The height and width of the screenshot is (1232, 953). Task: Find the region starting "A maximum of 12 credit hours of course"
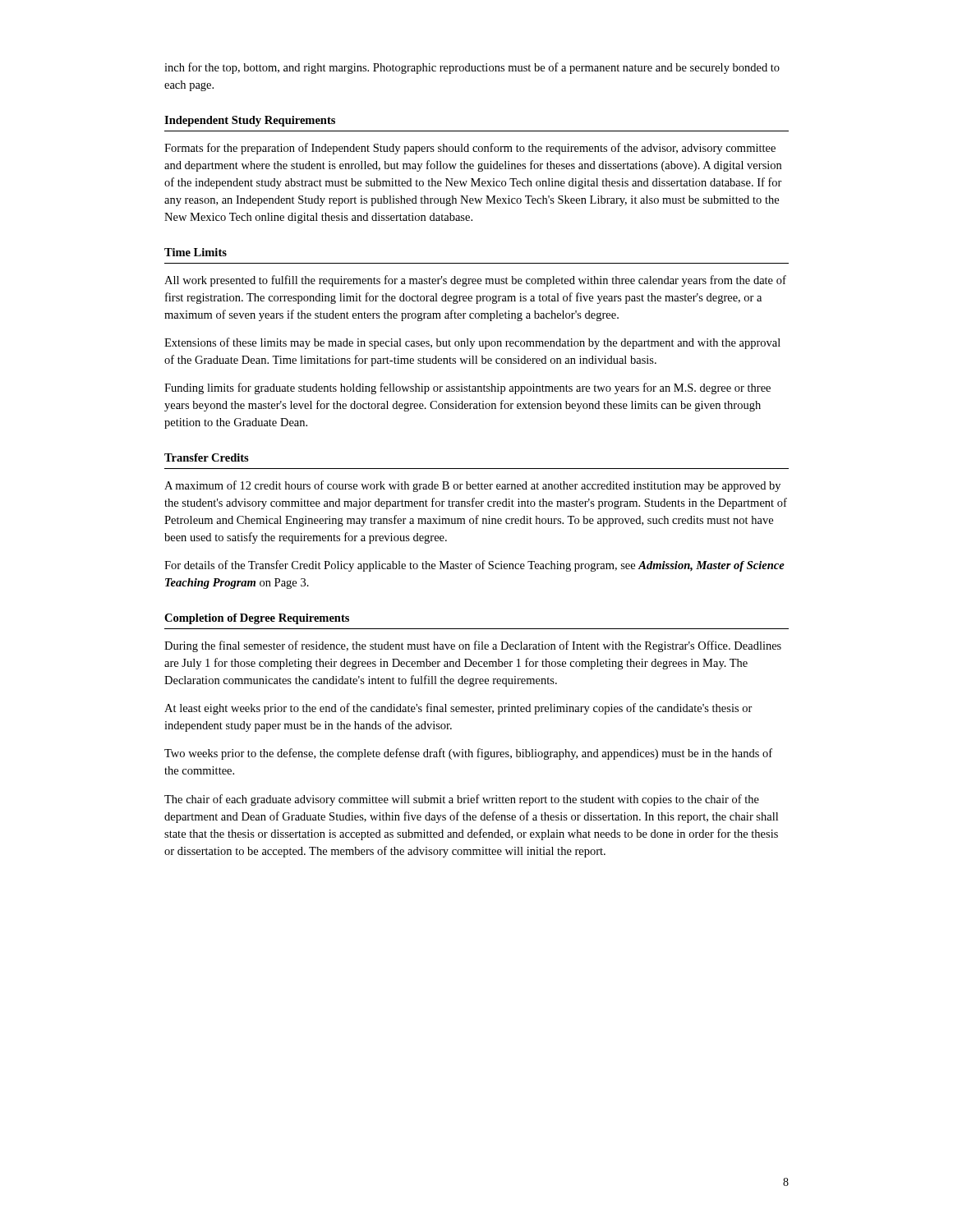point(476,512)
